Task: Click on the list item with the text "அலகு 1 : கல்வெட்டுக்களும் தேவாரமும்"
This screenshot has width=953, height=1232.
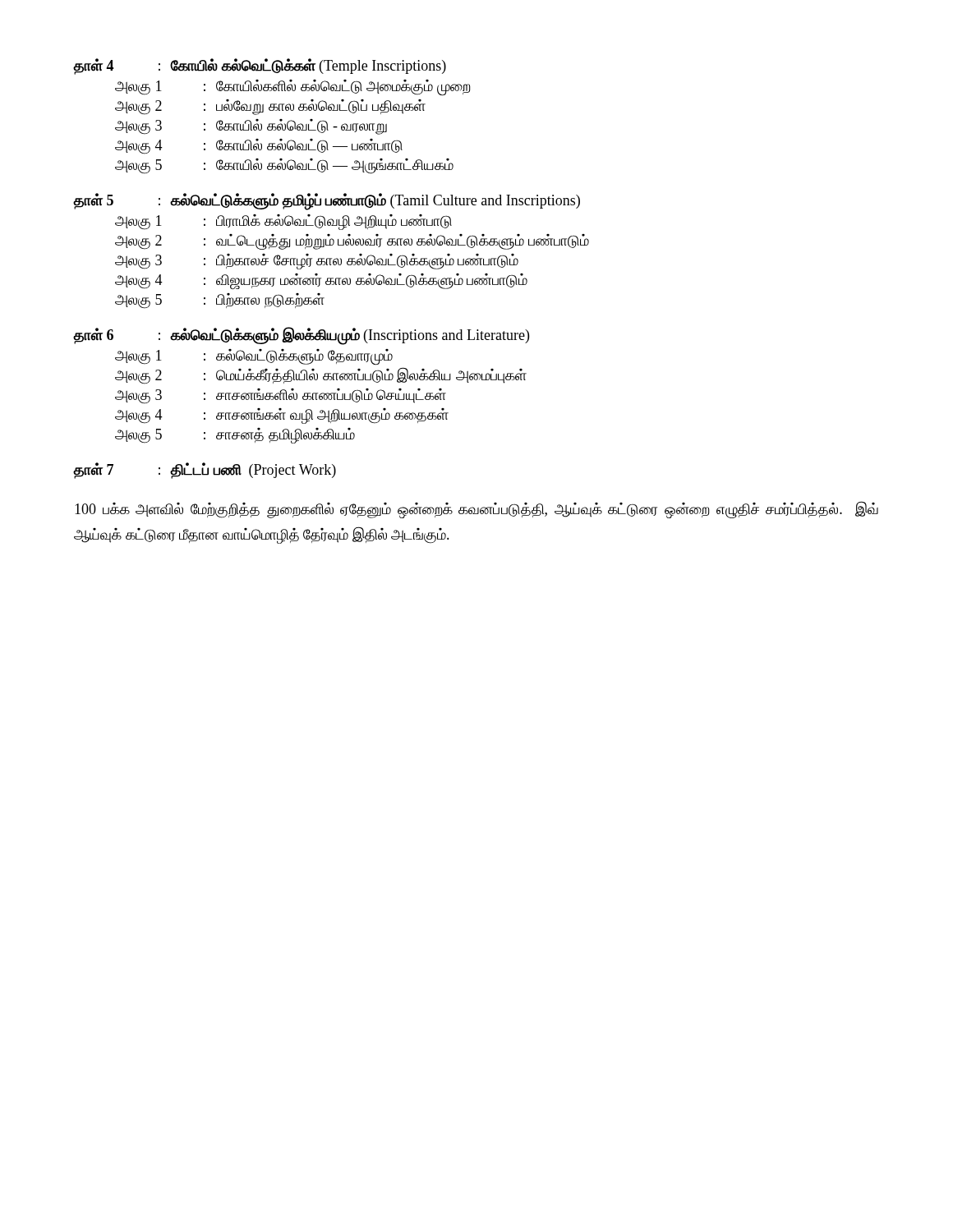Action: tap(254, 357)
